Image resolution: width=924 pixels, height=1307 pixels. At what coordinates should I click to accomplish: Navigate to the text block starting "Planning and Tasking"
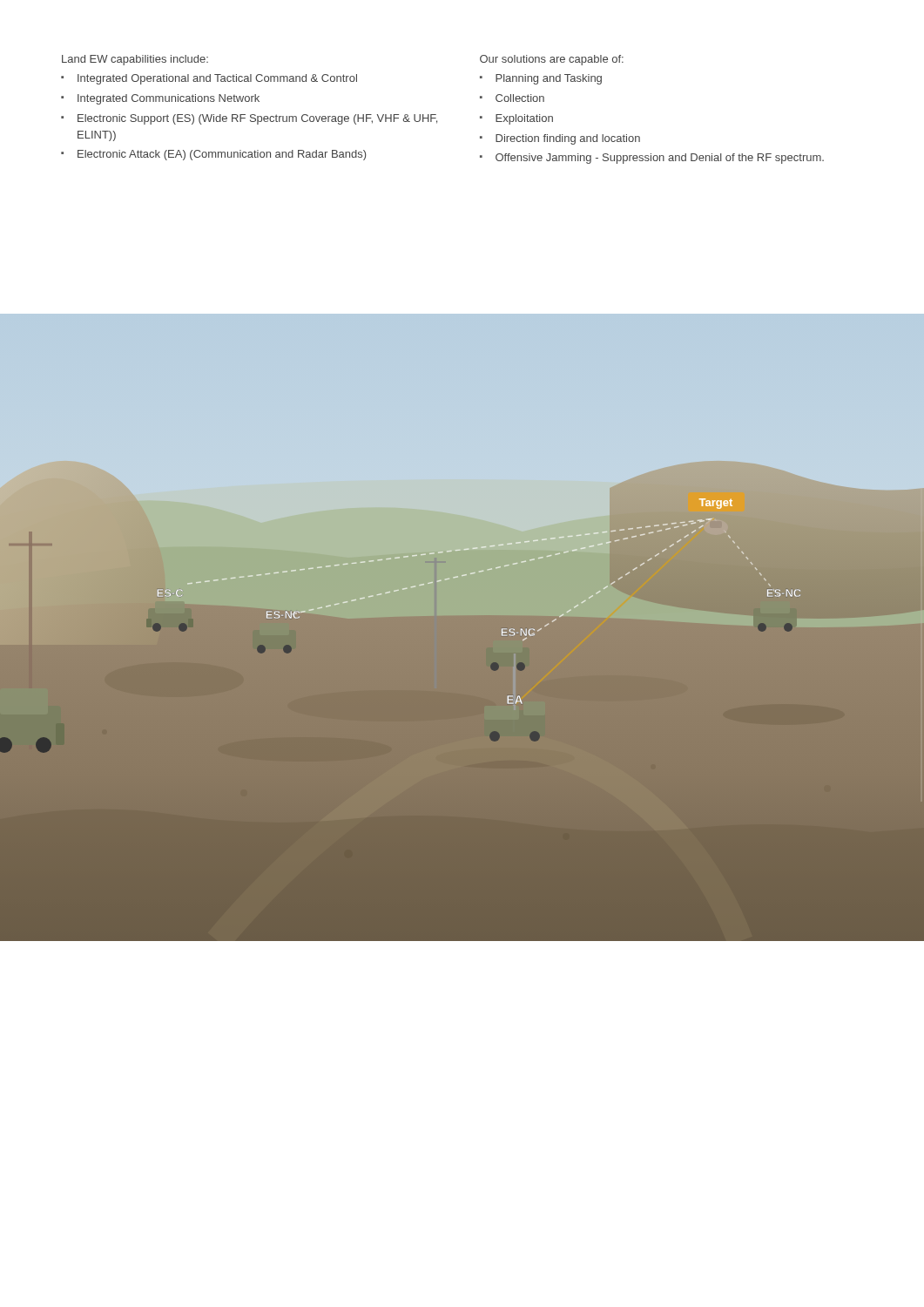[x=541, y=79]
